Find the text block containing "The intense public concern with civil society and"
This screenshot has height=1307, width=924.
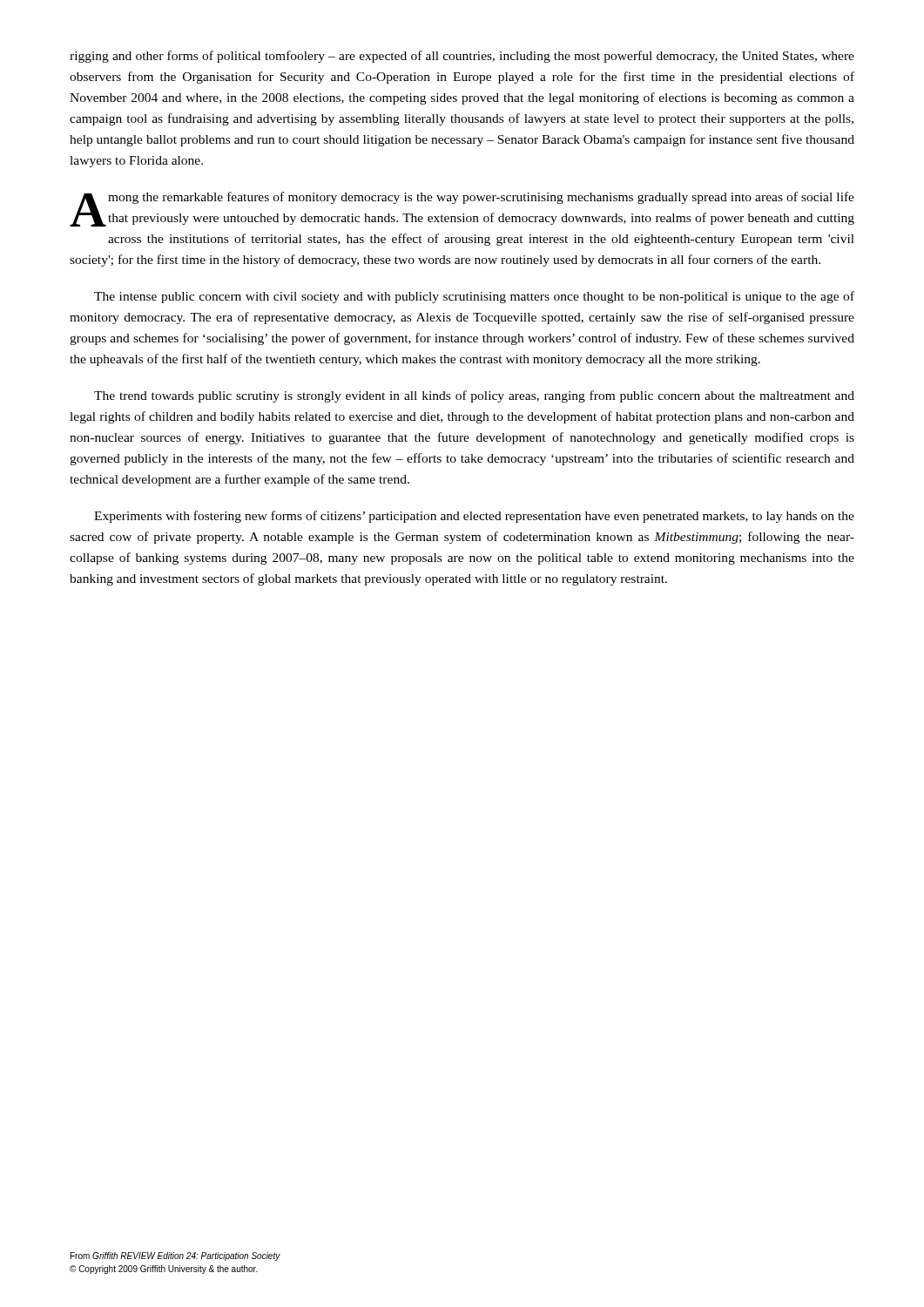pyautogui.click(x=462, y=327)
